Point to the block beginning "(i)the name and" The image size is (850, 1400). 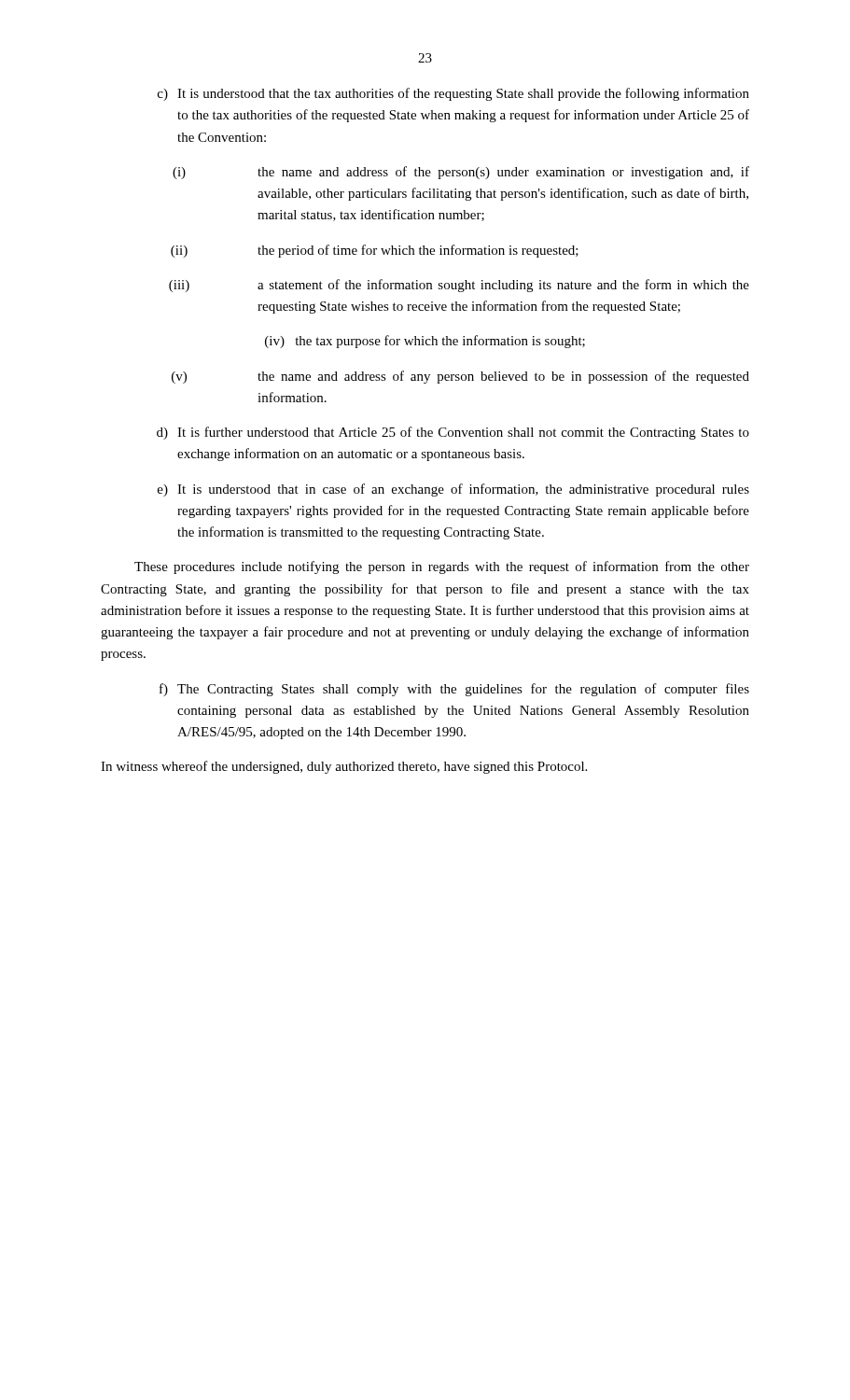point(425,194)
